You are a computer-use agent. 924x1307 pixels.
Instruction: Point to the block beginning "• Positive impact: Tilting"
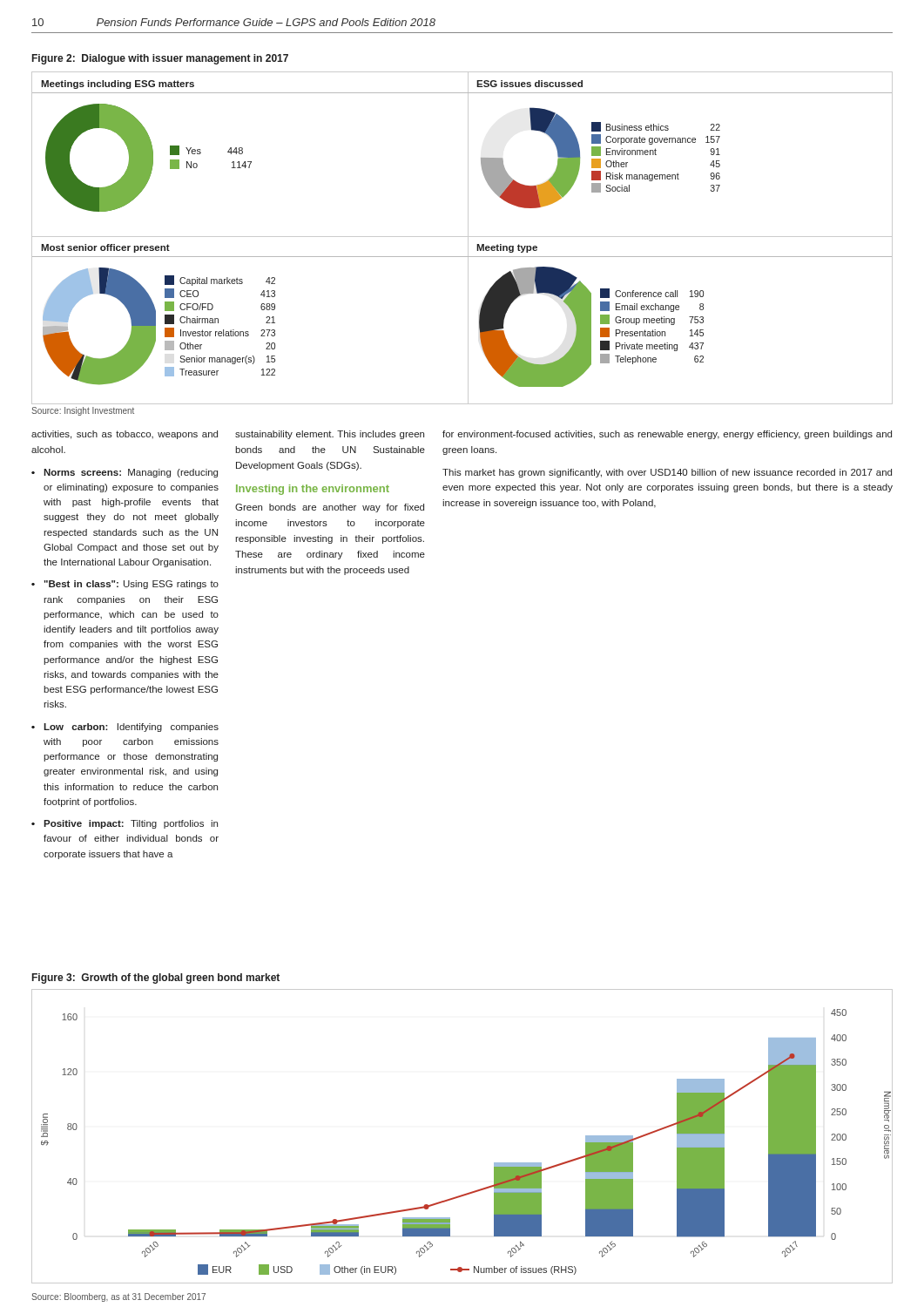(x=125, y=838)
